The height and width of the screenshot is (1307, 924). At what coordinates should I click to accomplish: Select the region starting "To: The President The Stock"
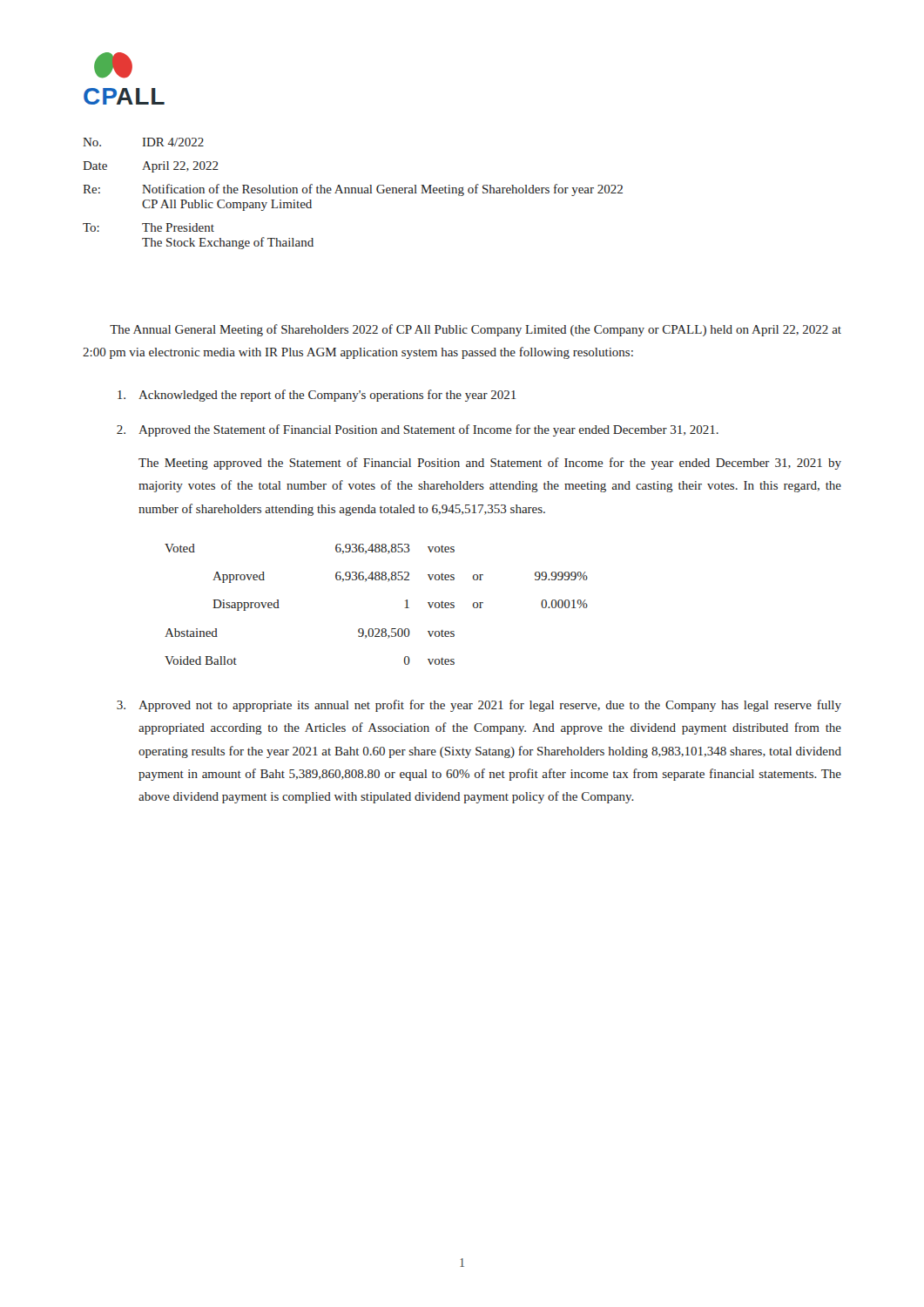[x=148, y=227]
